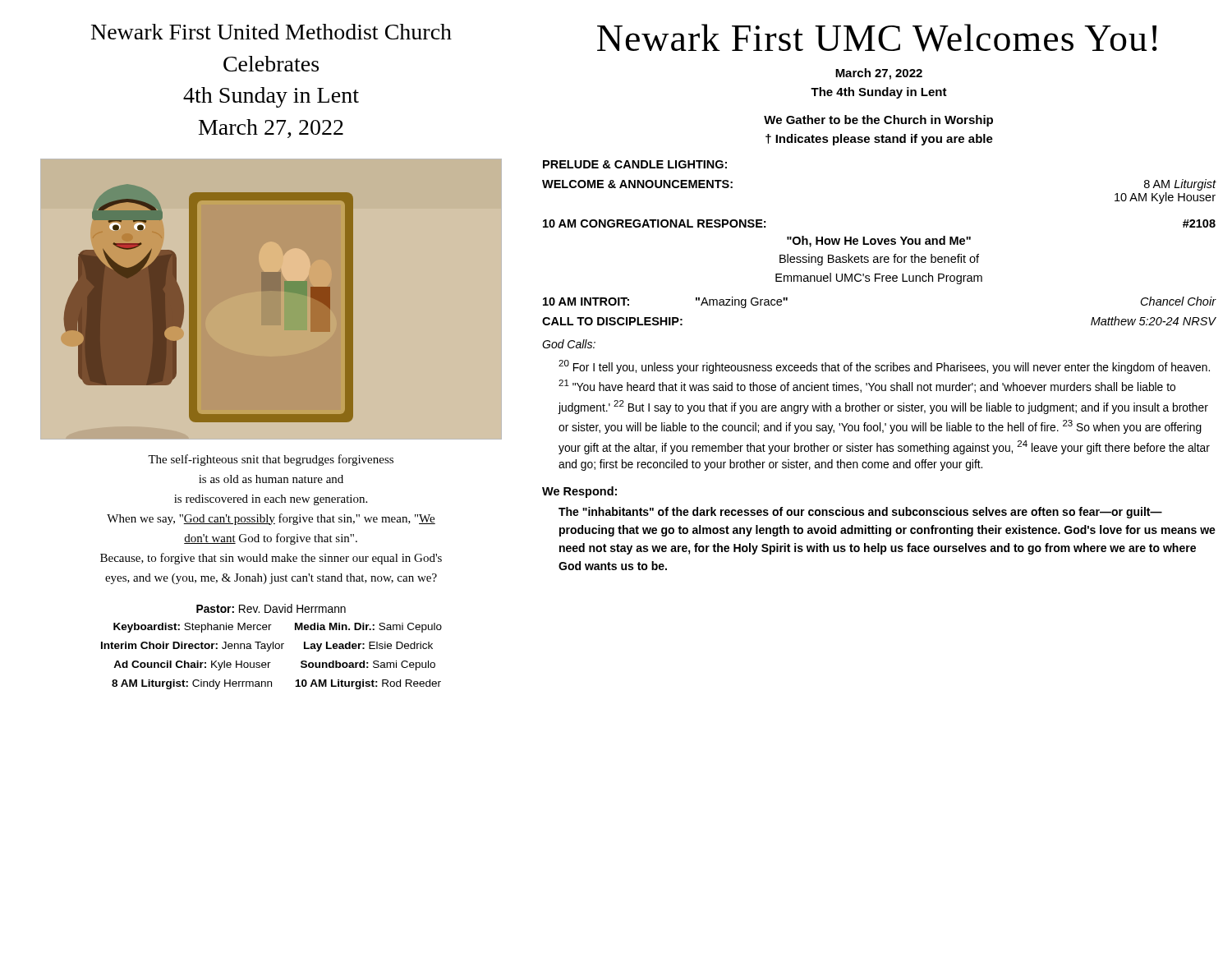Find the block starting "CALL TO DISCIPLESHIP: Matthew 5:20-24 NRSV"
This screenshot has height=953, width=1232.
[x=612, y=321]
